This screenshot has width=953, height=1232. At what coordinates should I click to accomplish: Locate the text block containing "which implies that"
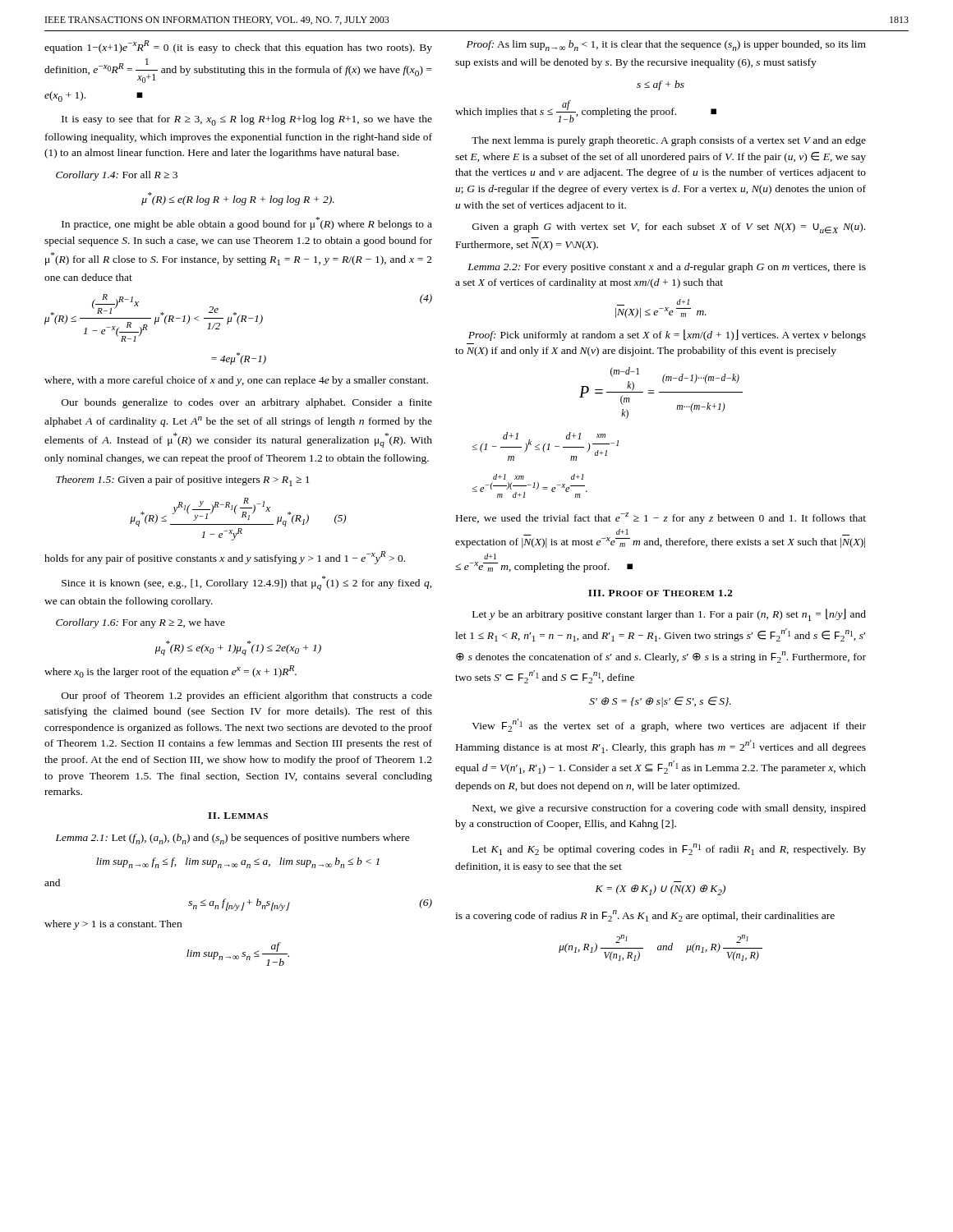pos(586,112)
